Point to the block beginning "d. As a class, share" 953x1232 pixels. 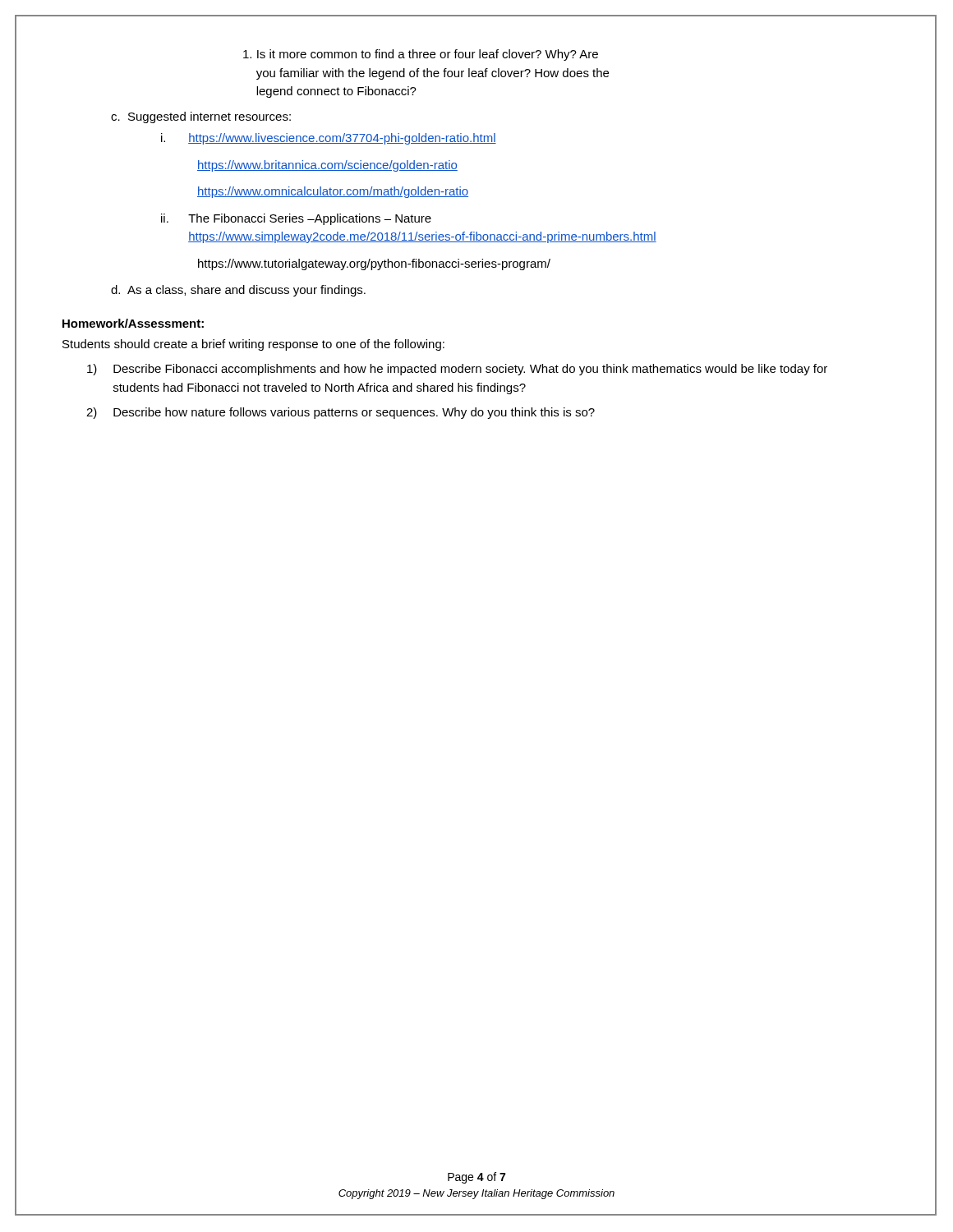239,290
